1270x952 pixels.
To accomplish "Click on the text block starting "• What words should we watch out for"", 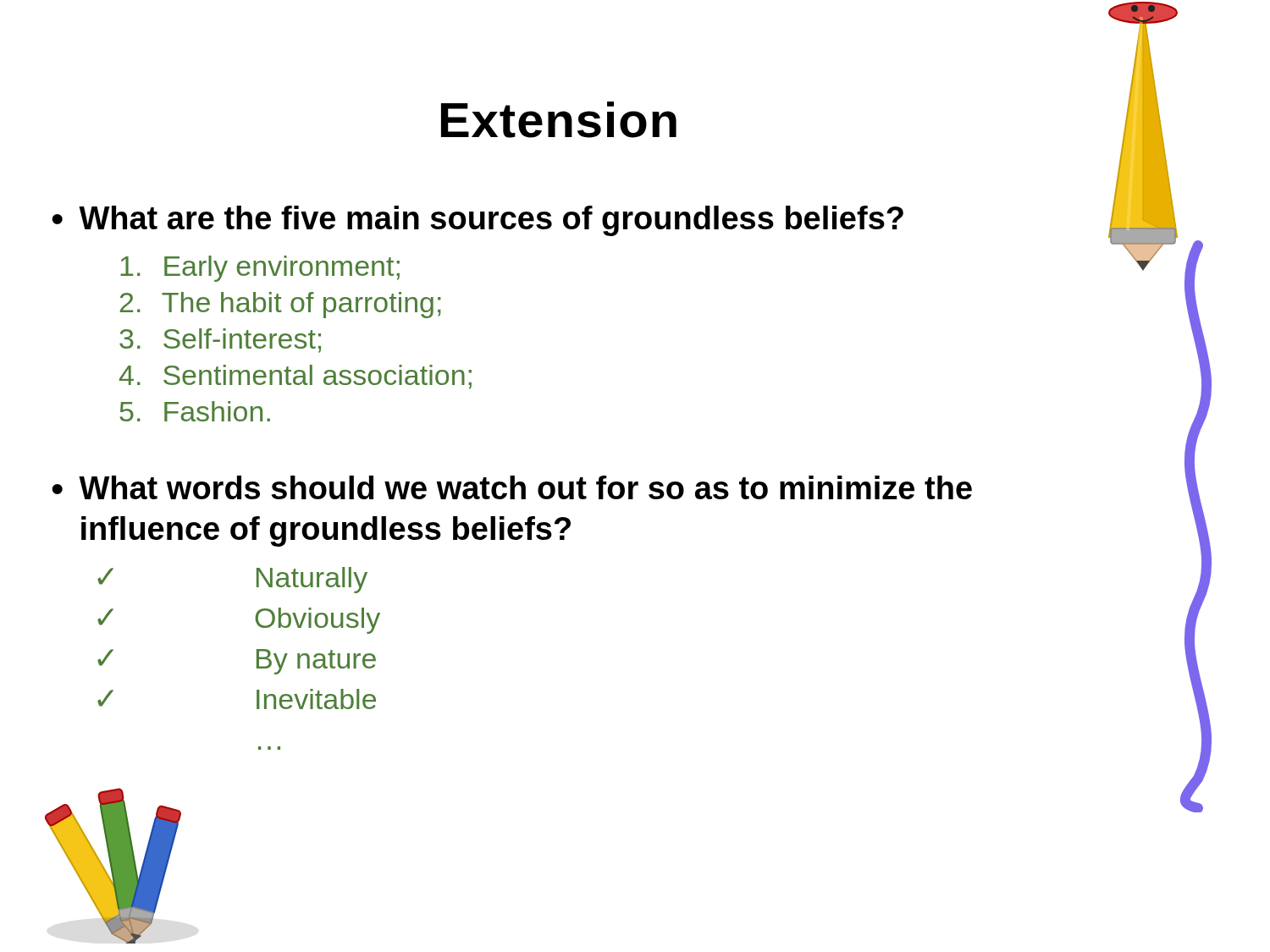I will click(559, 509).
